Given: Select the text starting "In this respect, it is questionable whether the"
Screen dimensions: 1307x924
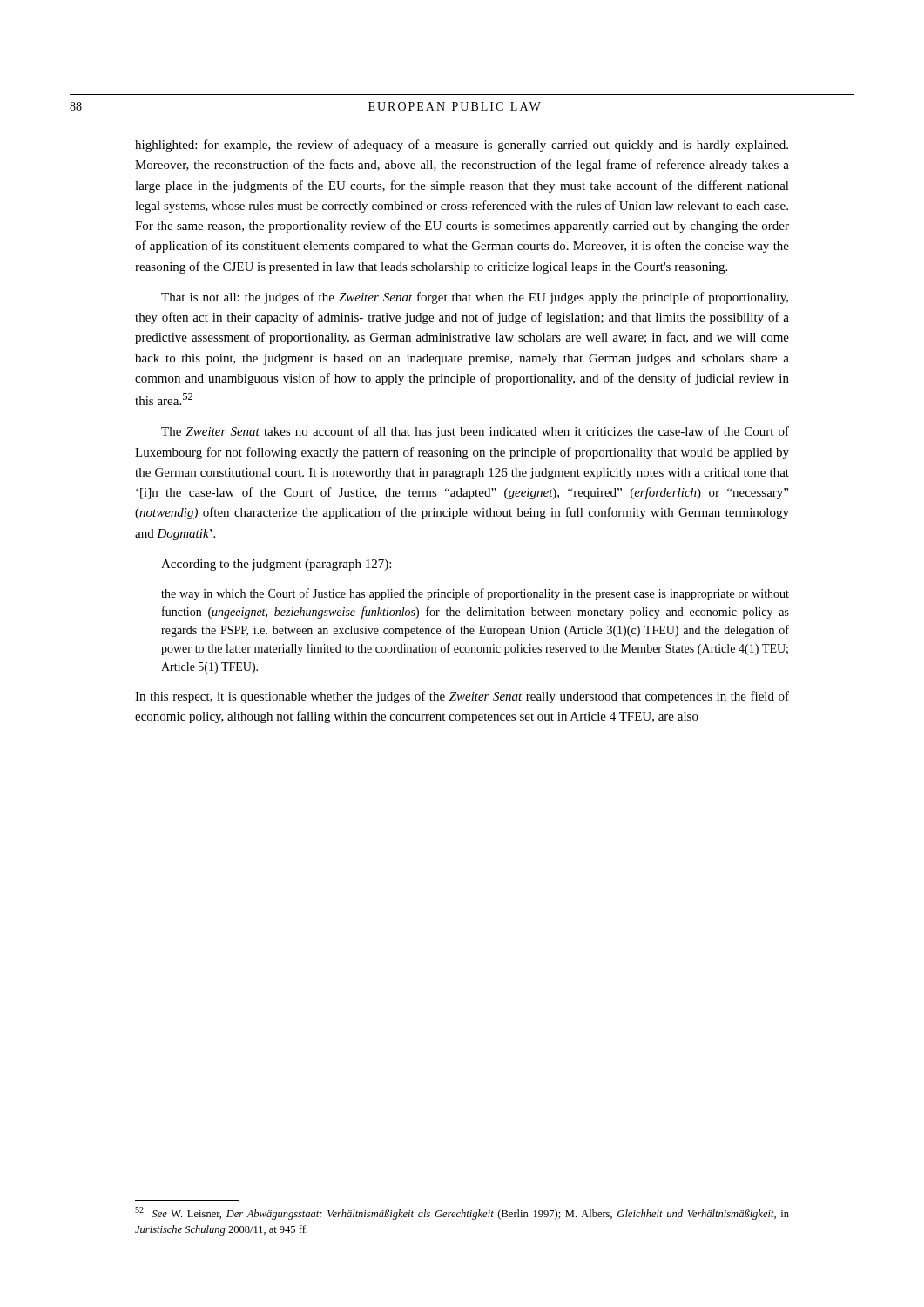Looking at the screenshot, I should click(x=462, y=707).
